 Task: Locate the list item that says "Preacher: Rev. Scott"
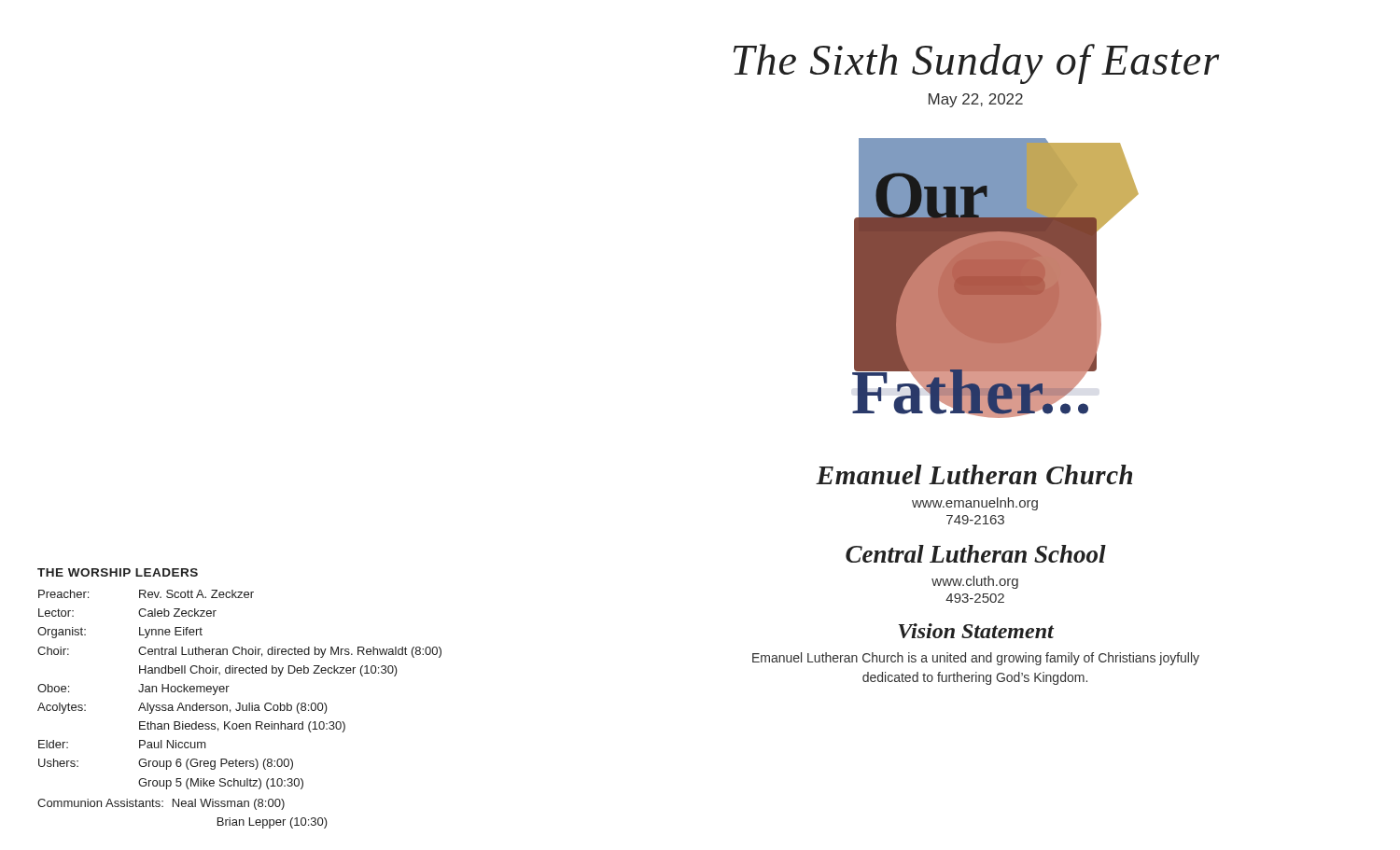pos(244,595)
